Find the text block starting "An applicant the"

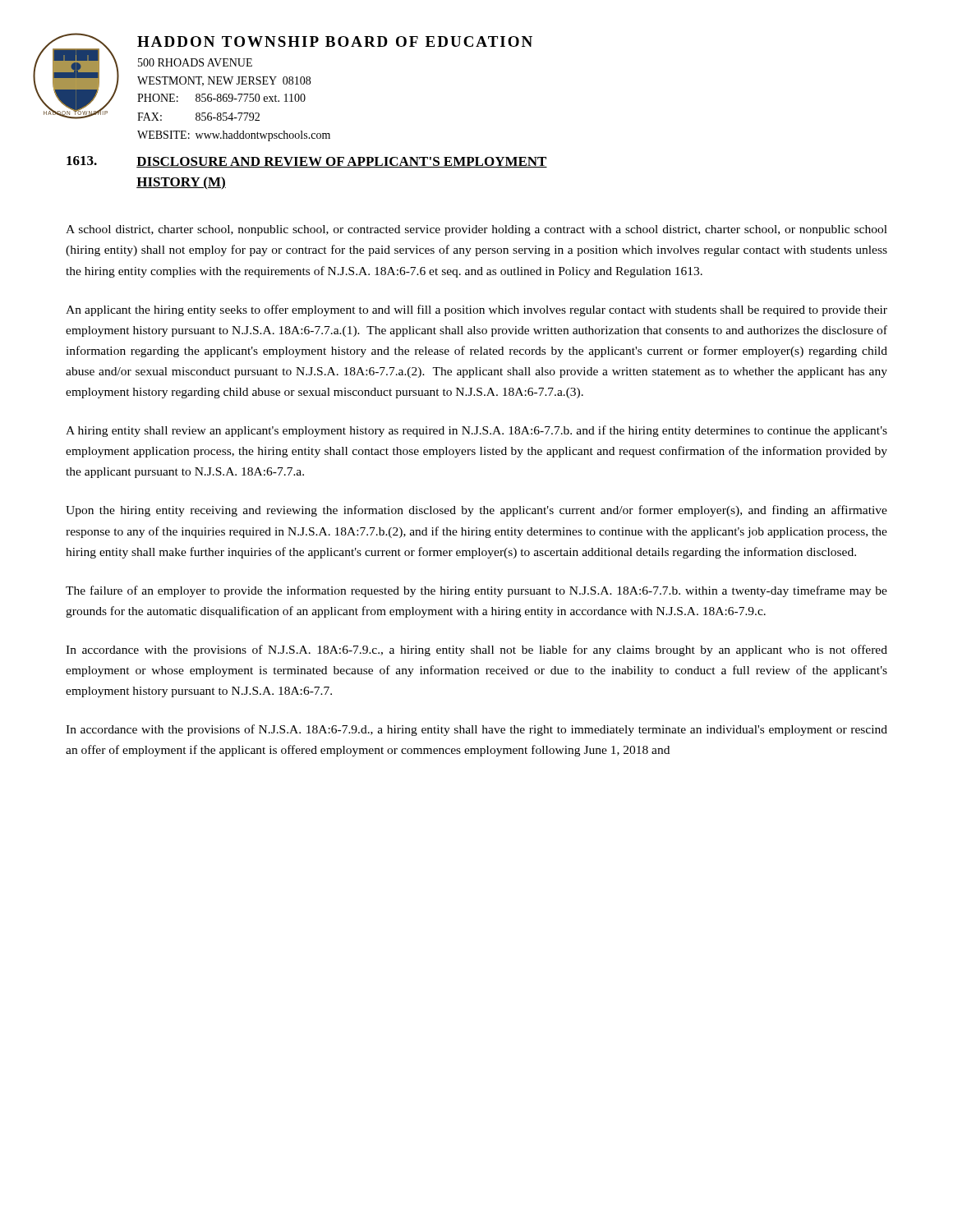pos(476,350)
